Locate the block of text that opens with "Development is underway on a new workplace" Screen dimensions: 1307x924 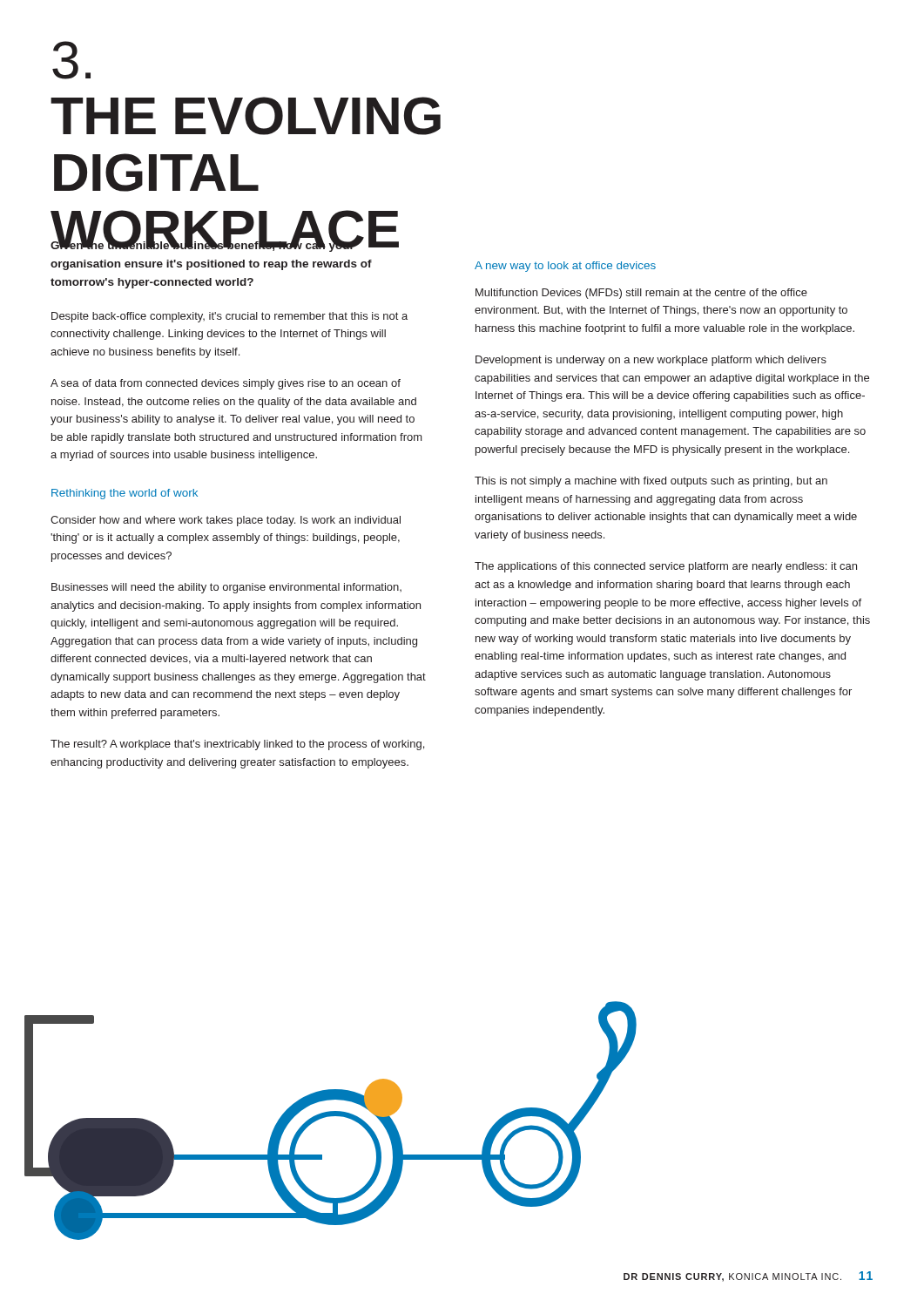(672, 404)
